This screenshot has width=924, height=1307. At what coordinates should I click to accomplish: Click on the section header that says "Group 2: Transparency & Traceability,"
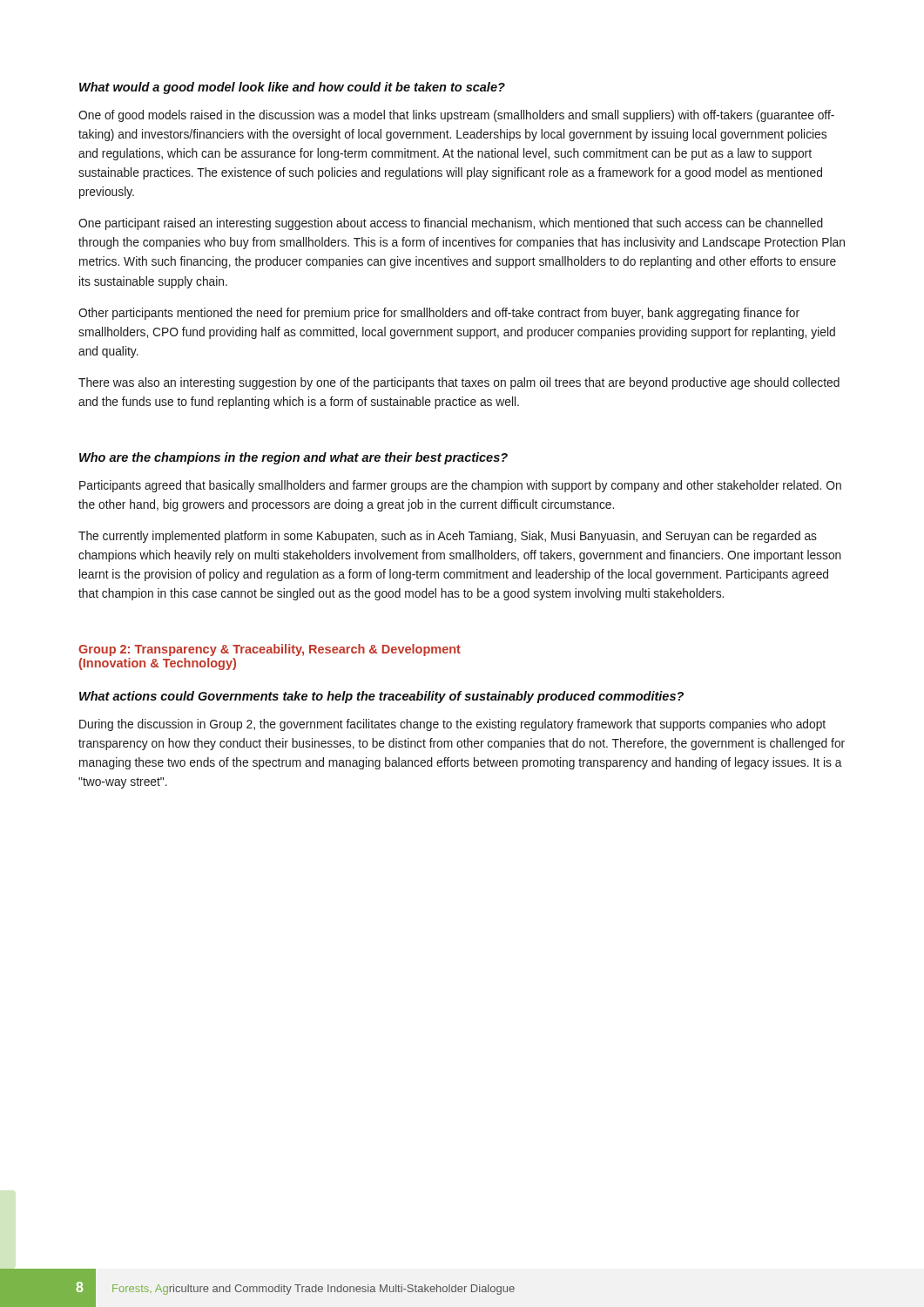click(x=269, y=656)
